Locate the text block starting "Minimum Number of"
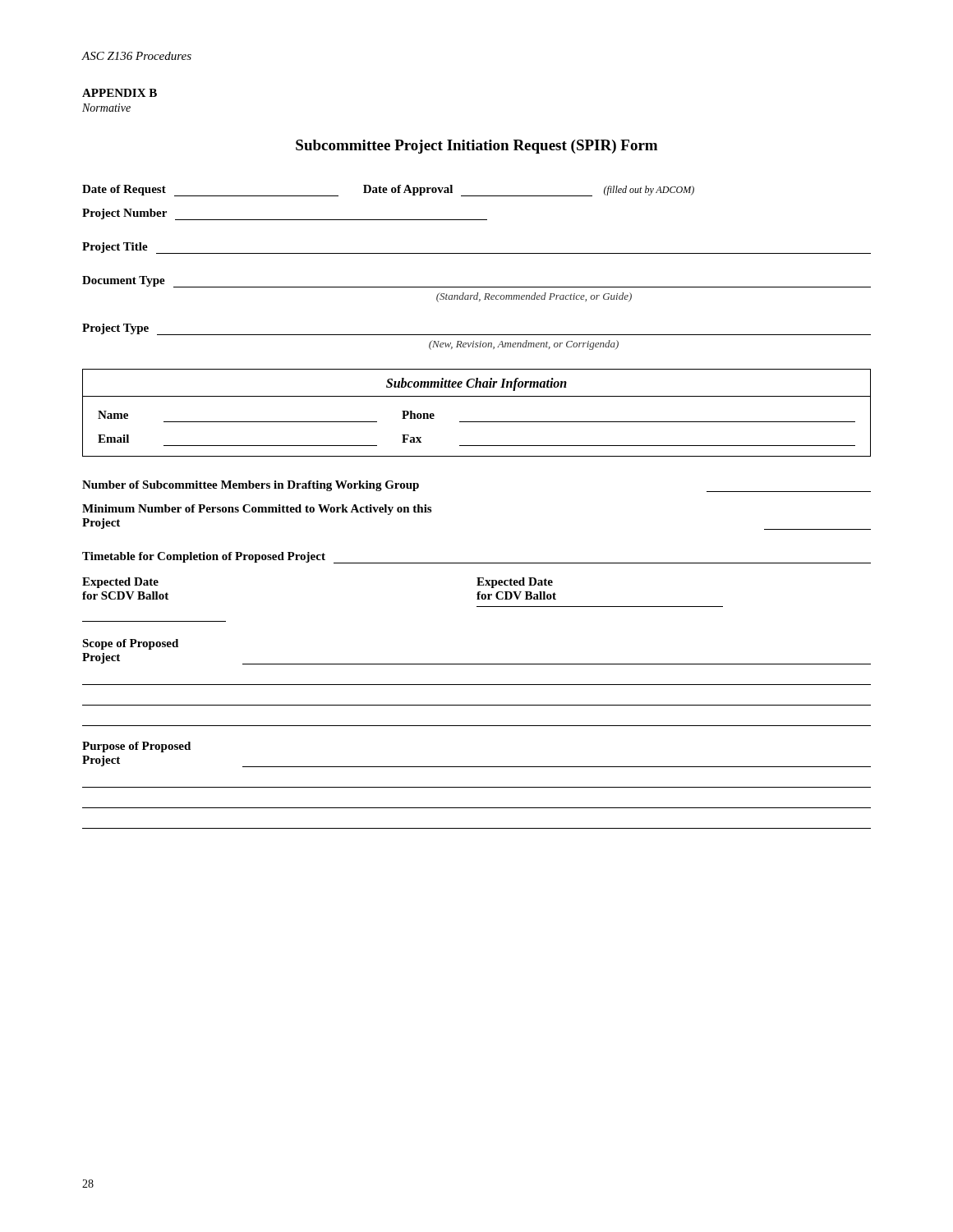Screen dimensions: 1232x953 257,510
